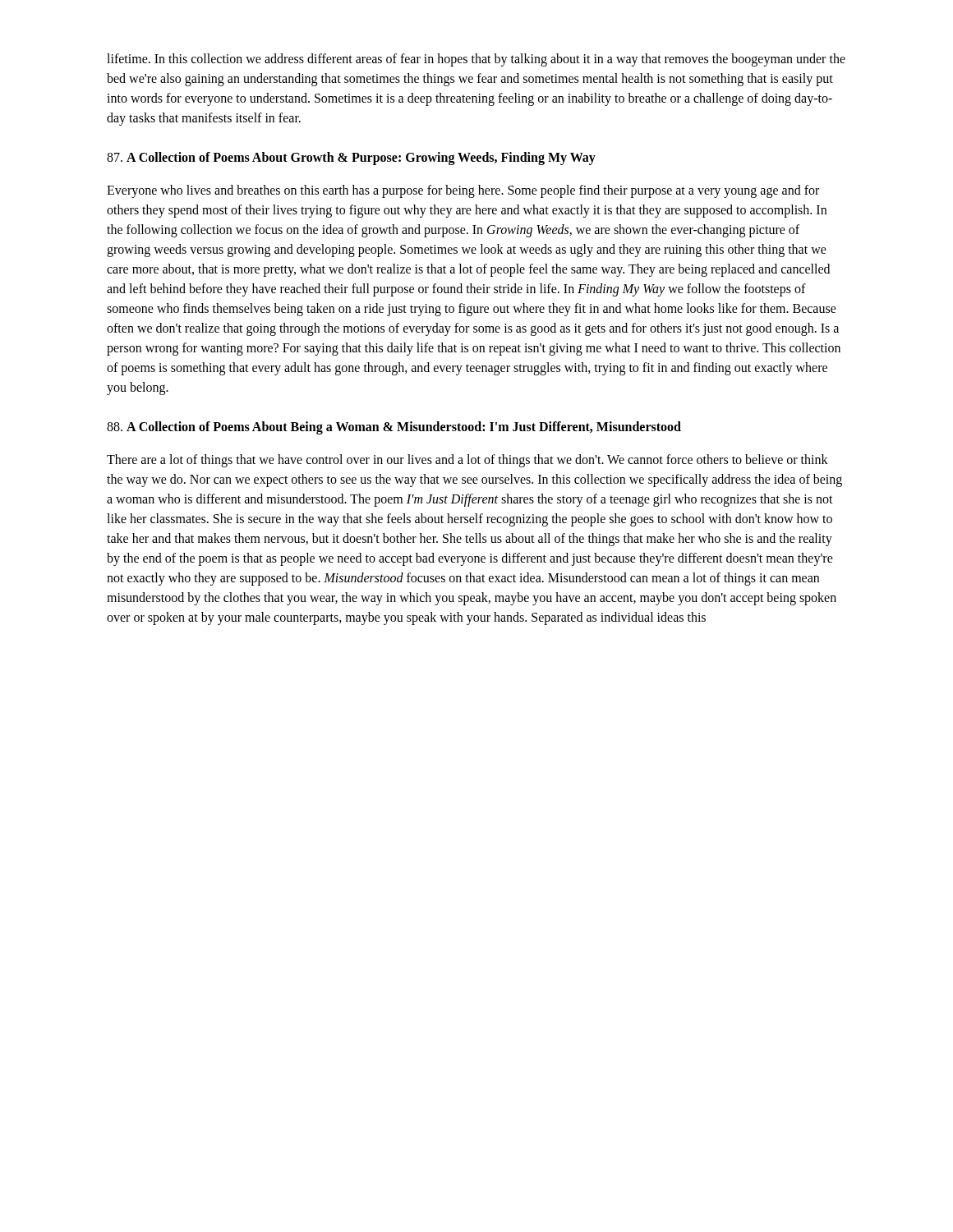Screen dimensions: 1232x953
Task: Locate the section header that opens with "87. A Collection of Poems About Growth &"
Action: pos(351,157)
